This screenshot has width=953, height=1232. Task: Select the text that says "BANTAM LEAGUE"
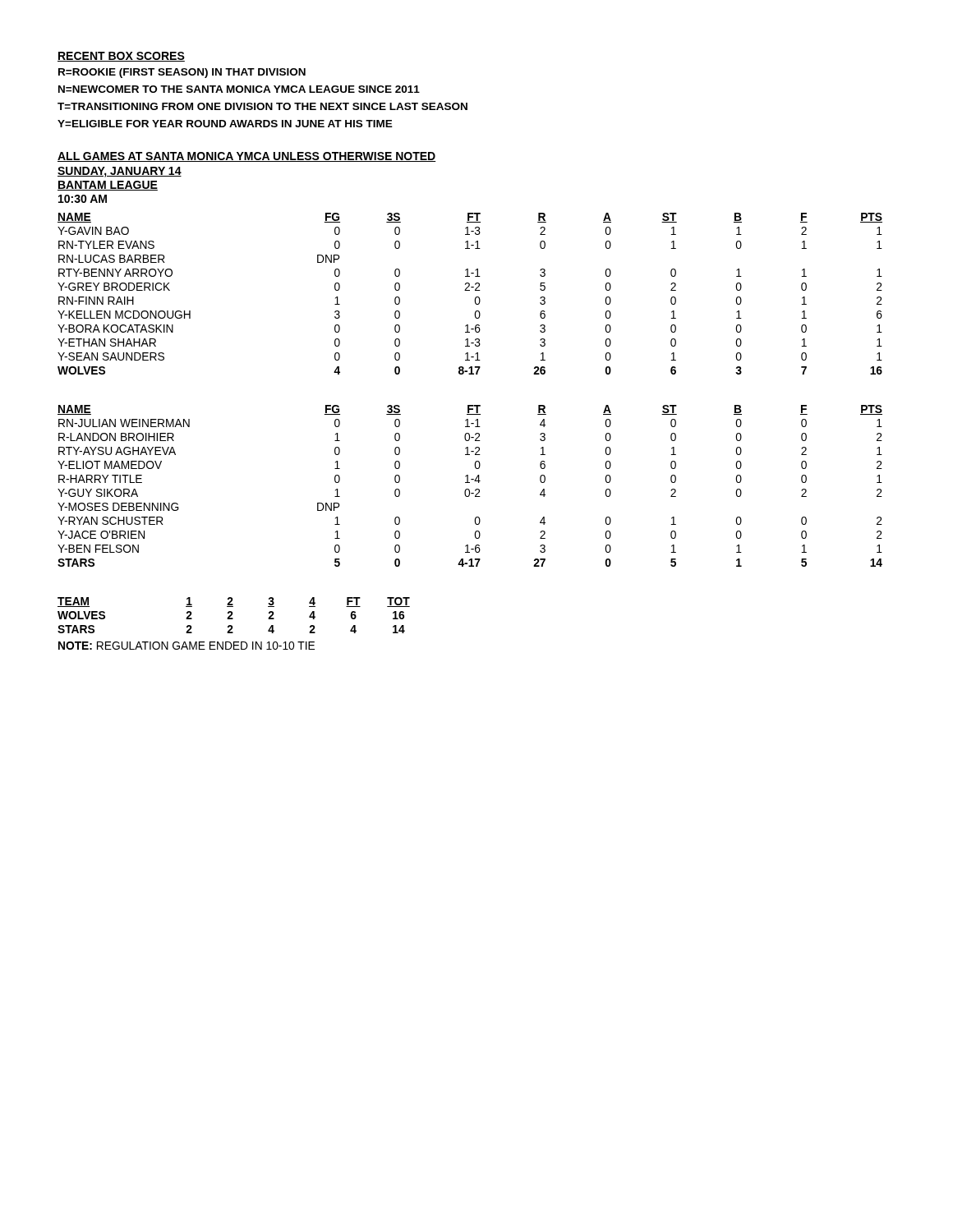point(108,185)
